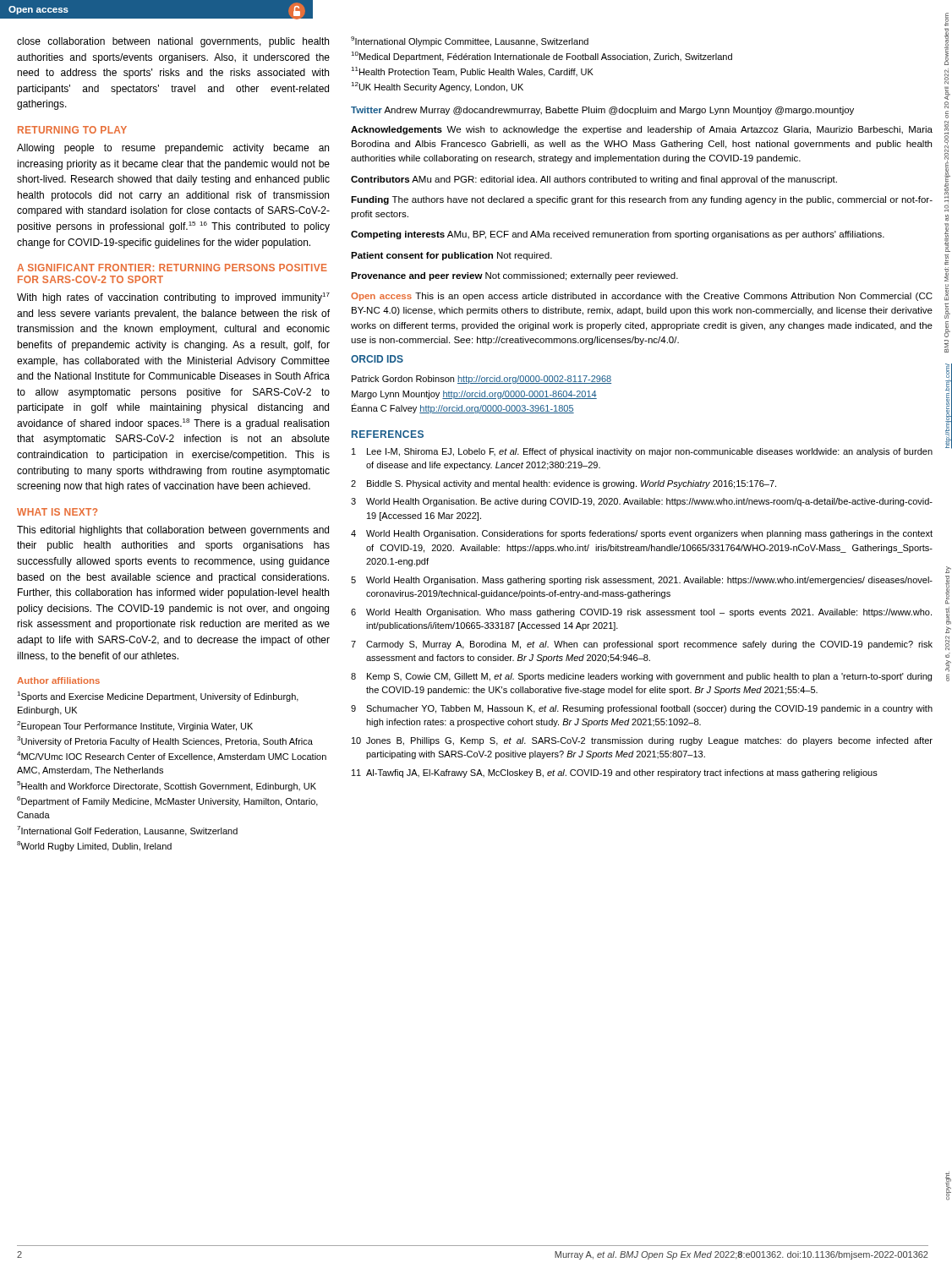Locate the text block starting "6 World Health Organisation."
952x1268 pixels.
click(642, 619)
